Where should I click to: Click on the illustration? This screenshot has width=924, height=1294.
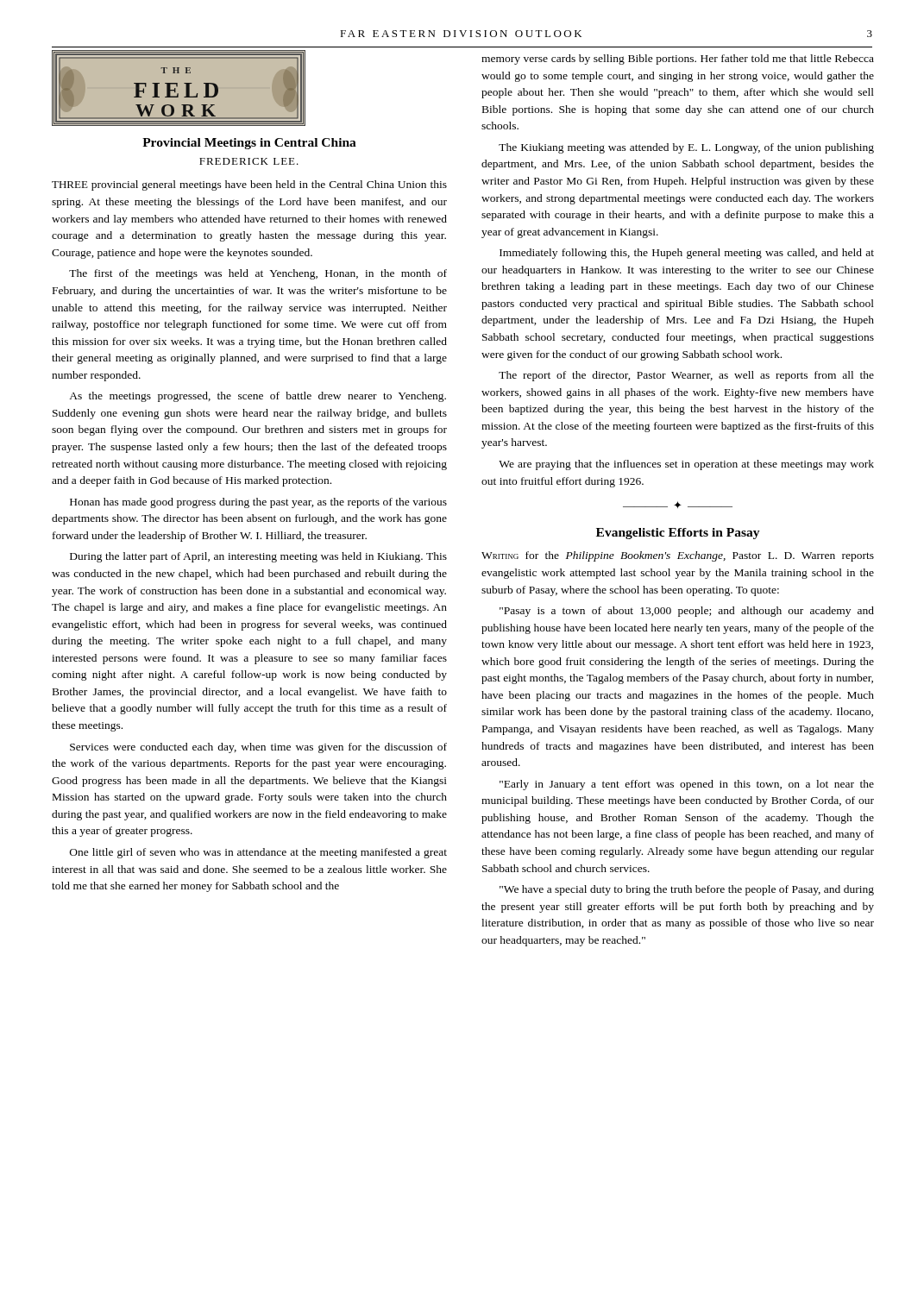pos(179,88)
